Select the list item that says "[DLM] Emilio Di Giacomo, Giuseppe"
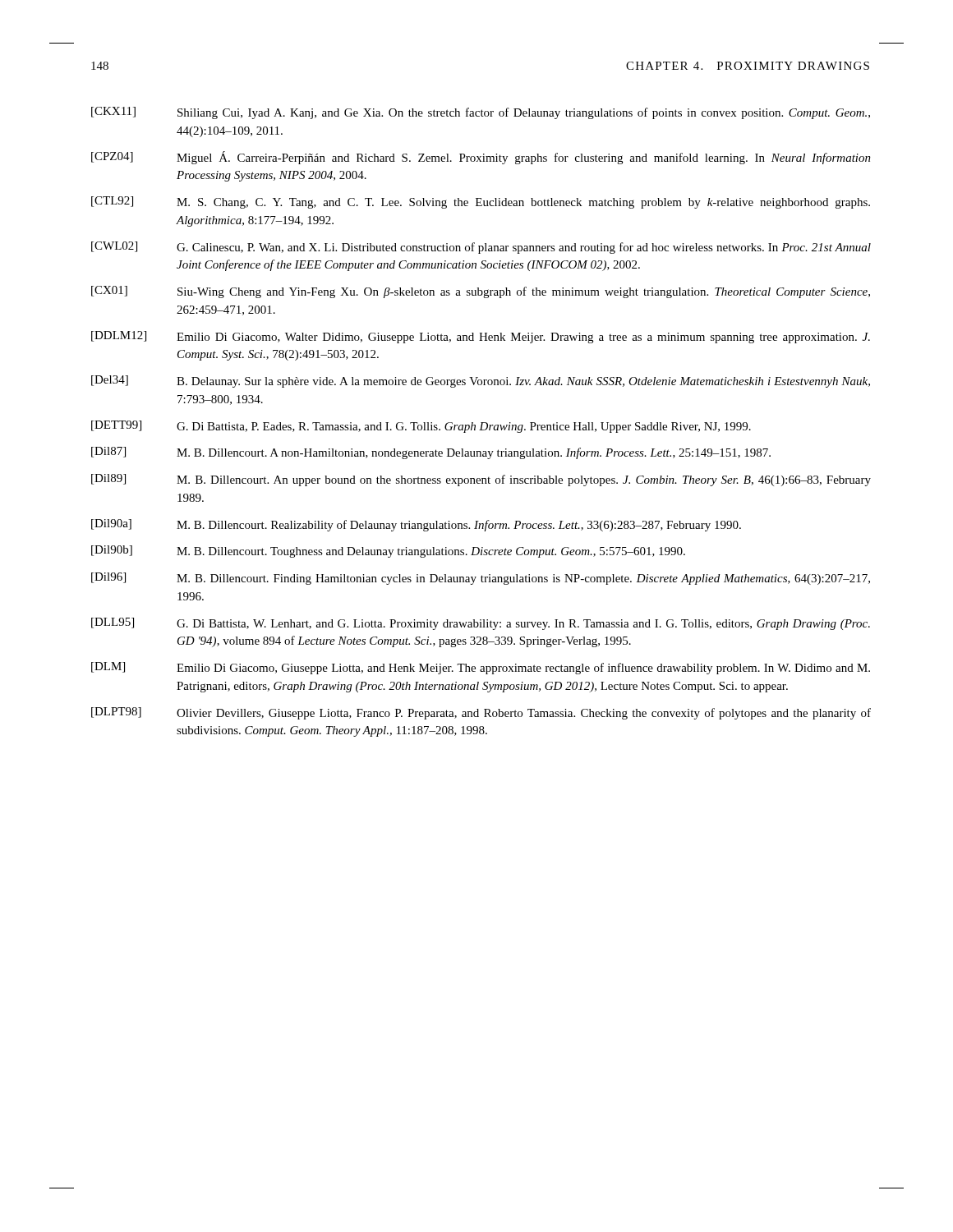The height and width of the screenshot is (1232, 953). tap(481, 677)
